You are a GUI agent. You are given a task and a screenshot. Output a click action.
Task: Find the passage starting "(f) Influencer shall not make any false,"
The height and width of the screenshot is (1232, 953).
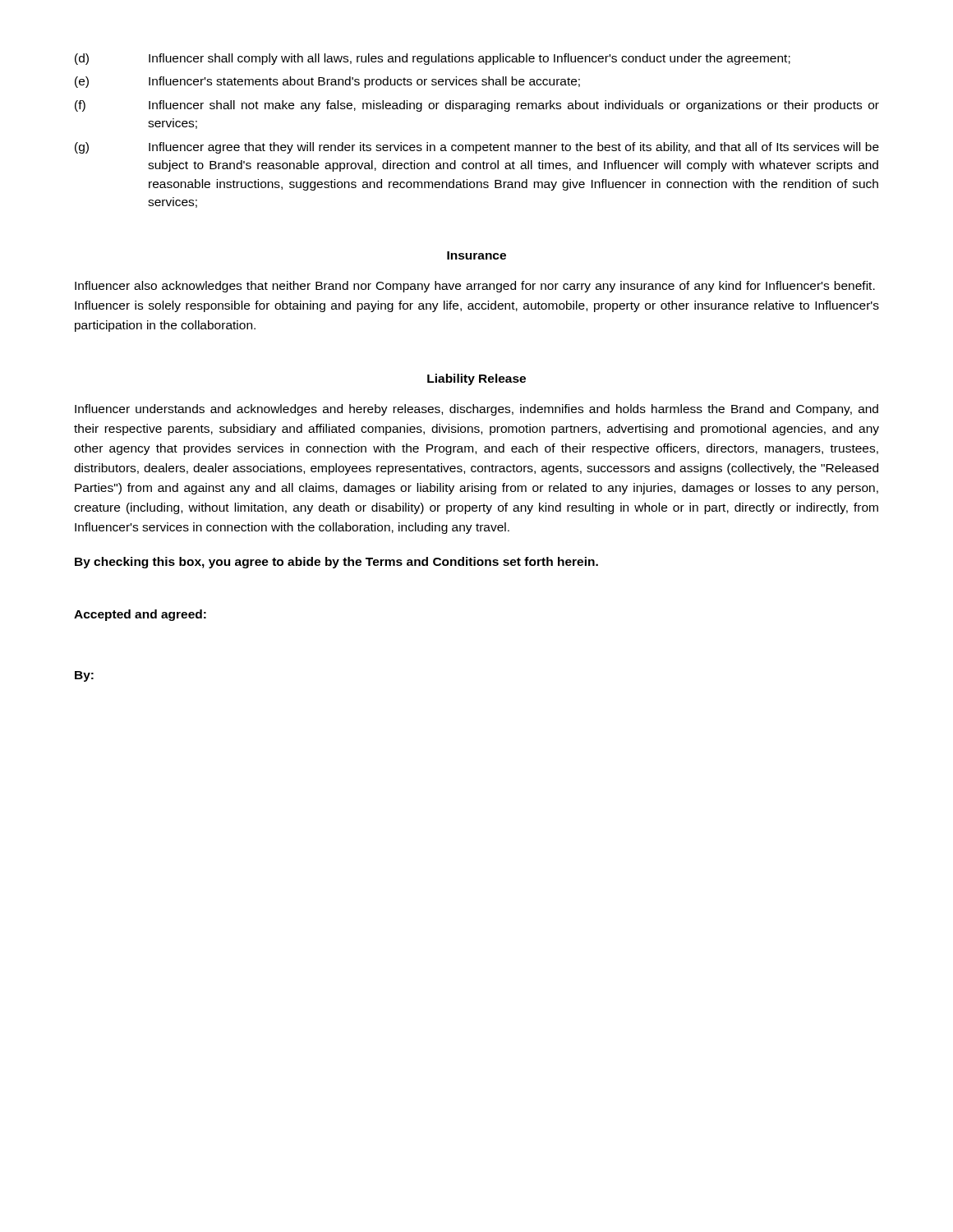tap(476, 115)
